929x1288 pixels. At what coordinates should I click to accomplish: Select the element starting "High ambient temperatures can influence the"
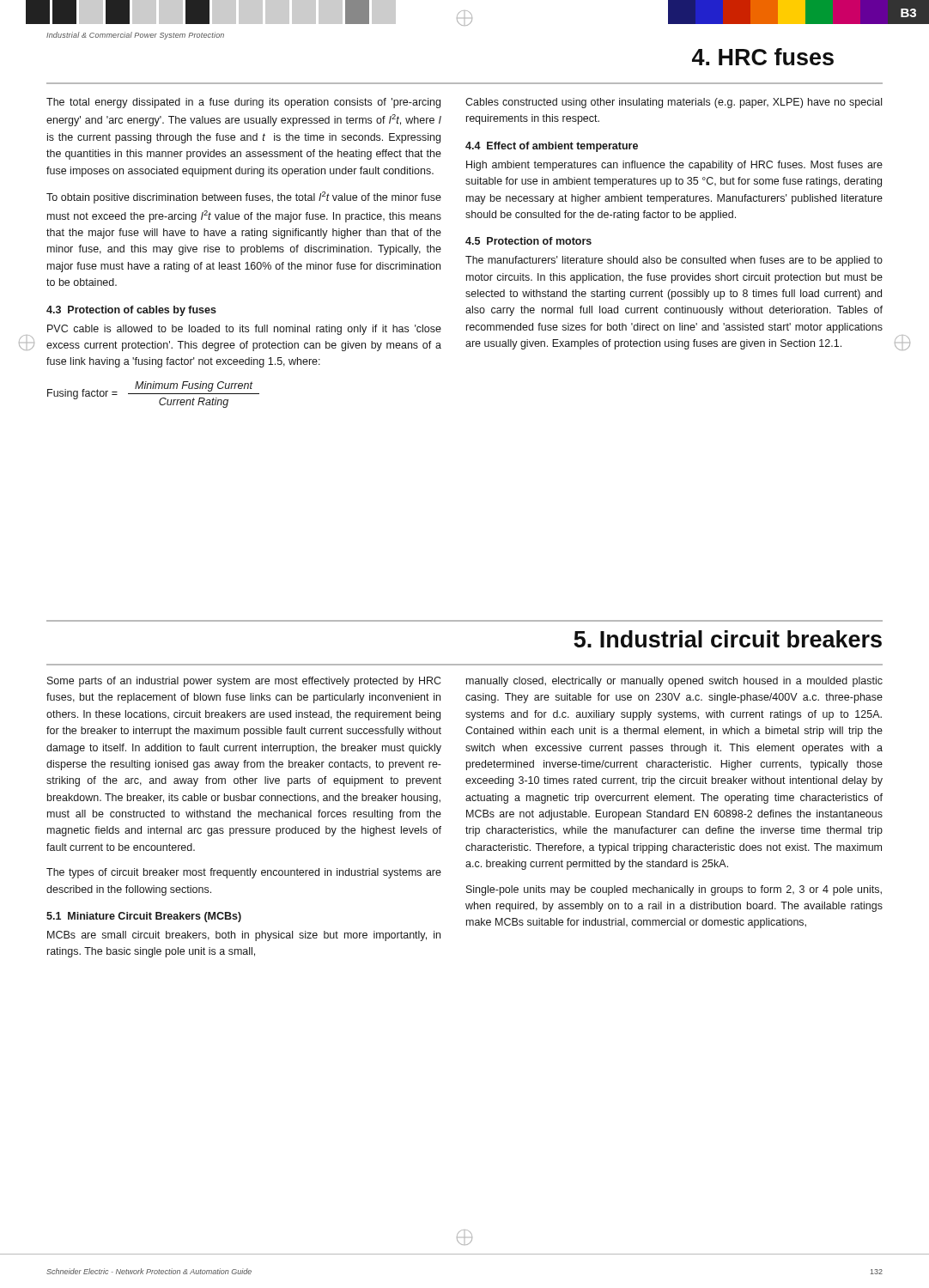coord(674,190)
